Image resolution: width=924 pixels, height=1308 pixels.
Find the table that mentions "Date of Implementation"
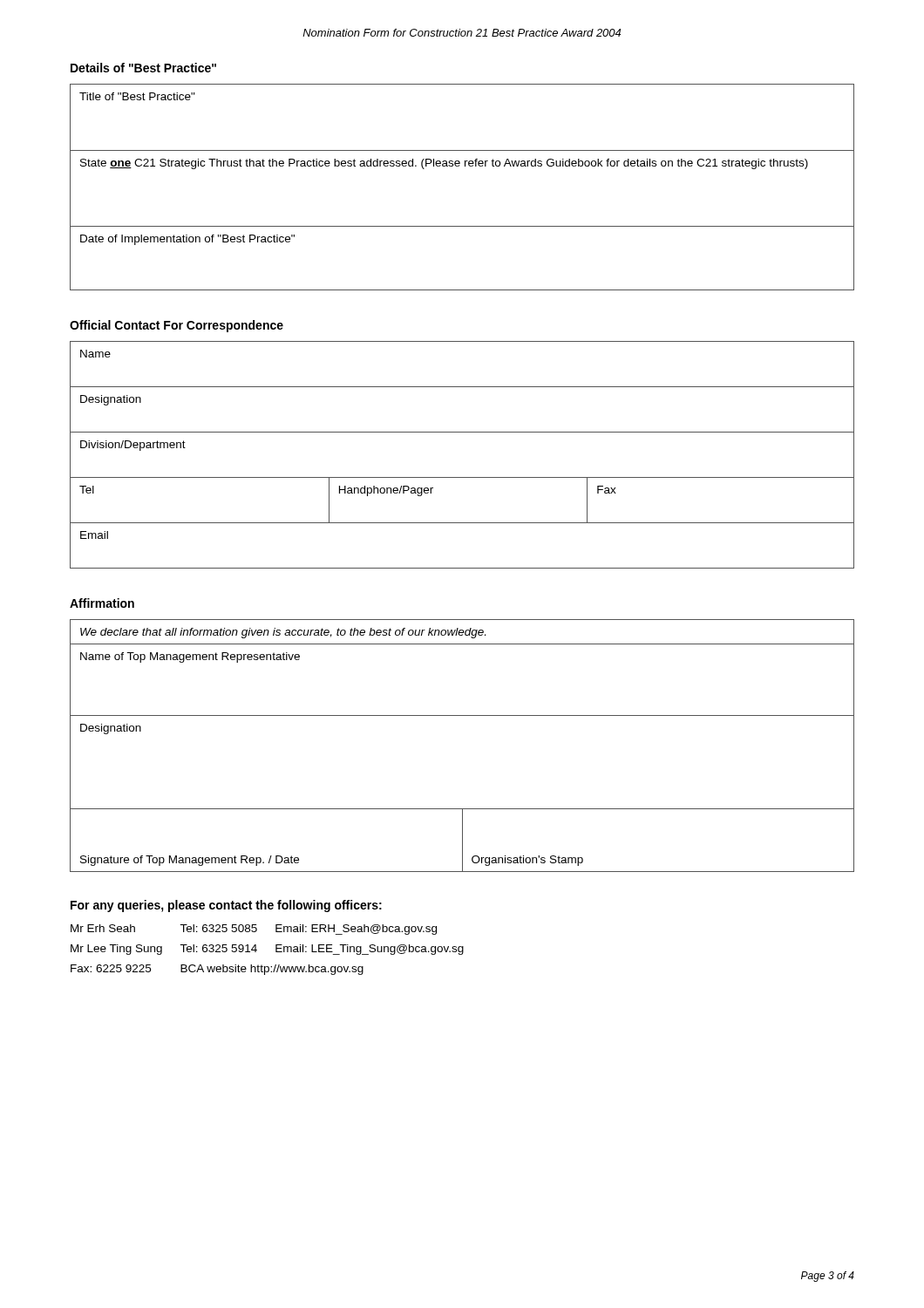tap(462, 187)
